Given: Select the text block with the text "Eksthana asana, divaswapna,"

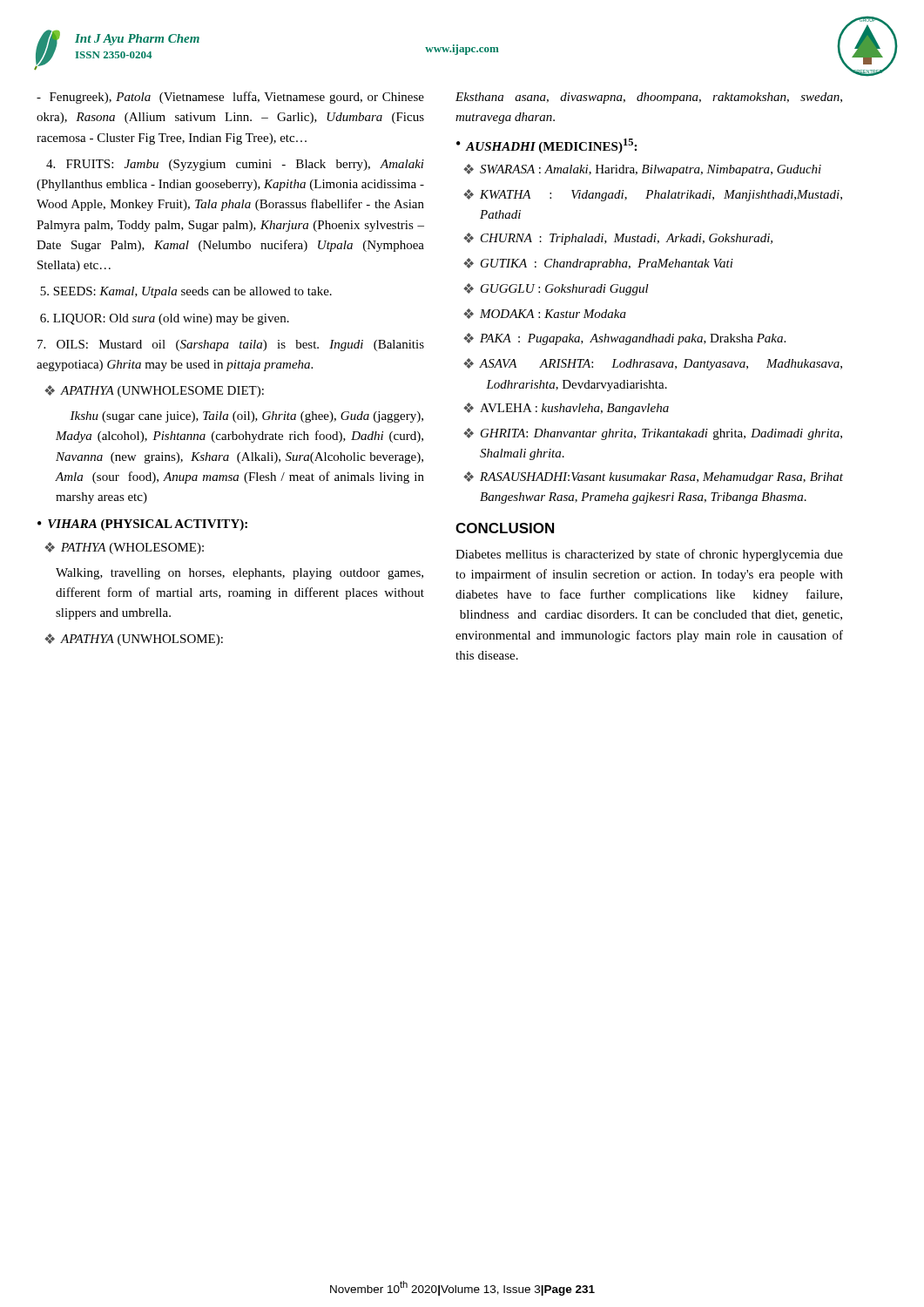Looking at the screenshot, I should click(649, 107).
